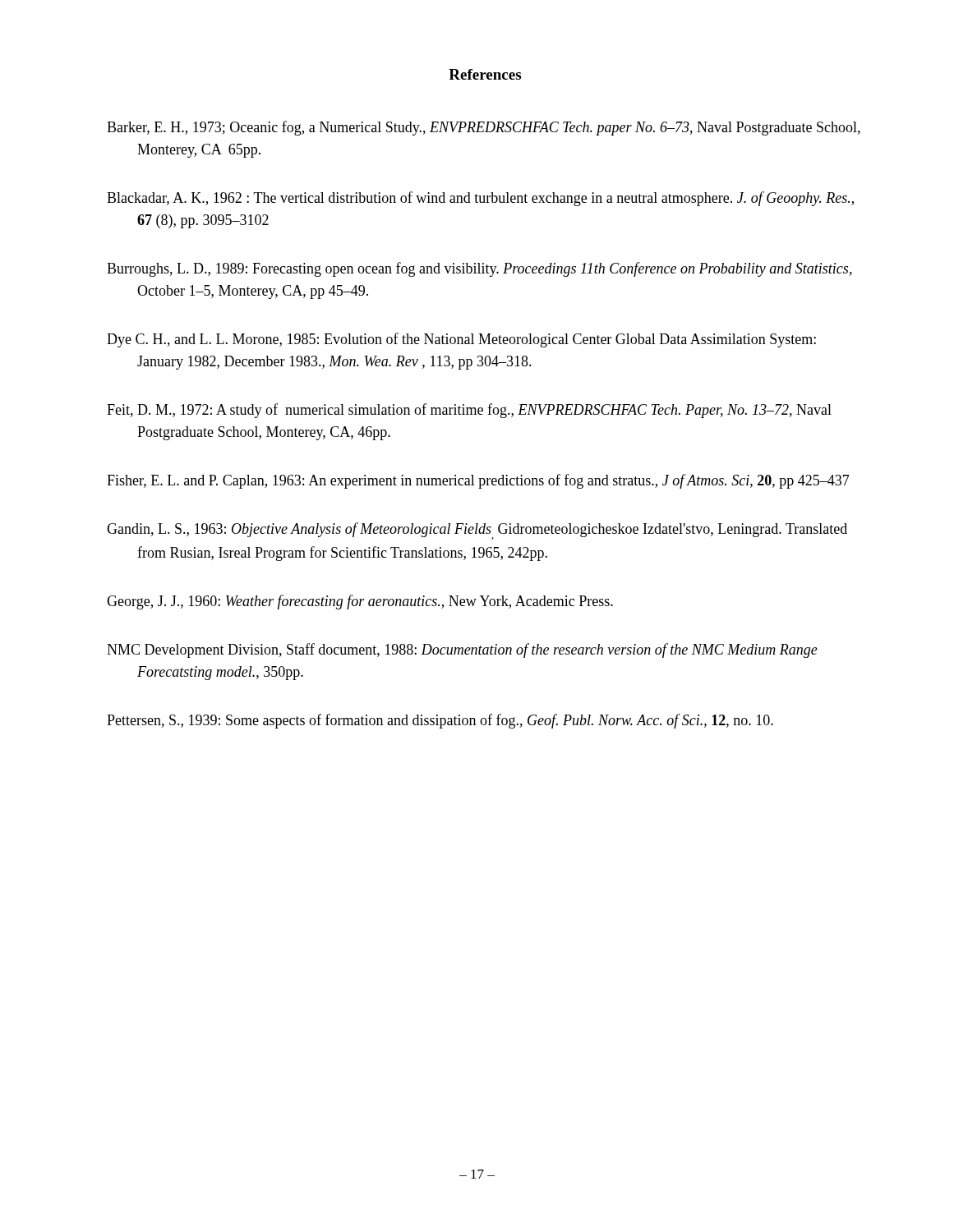
Task: Point to the block beginning "Blackadar, A. K., 1962"
Action: [x=481, y=209]
